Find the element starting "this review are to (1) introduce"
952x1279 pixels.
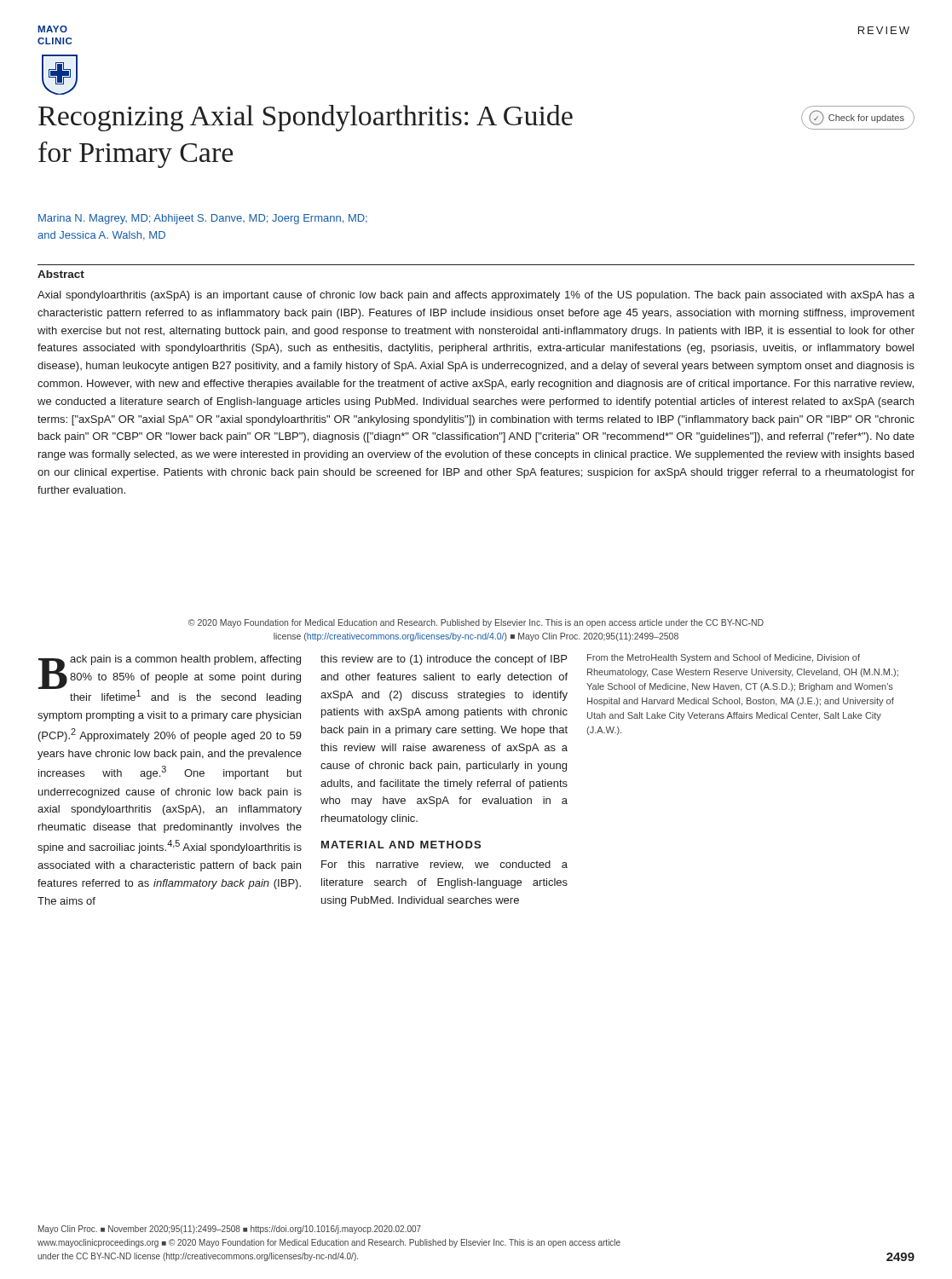(x=444, y=738)
